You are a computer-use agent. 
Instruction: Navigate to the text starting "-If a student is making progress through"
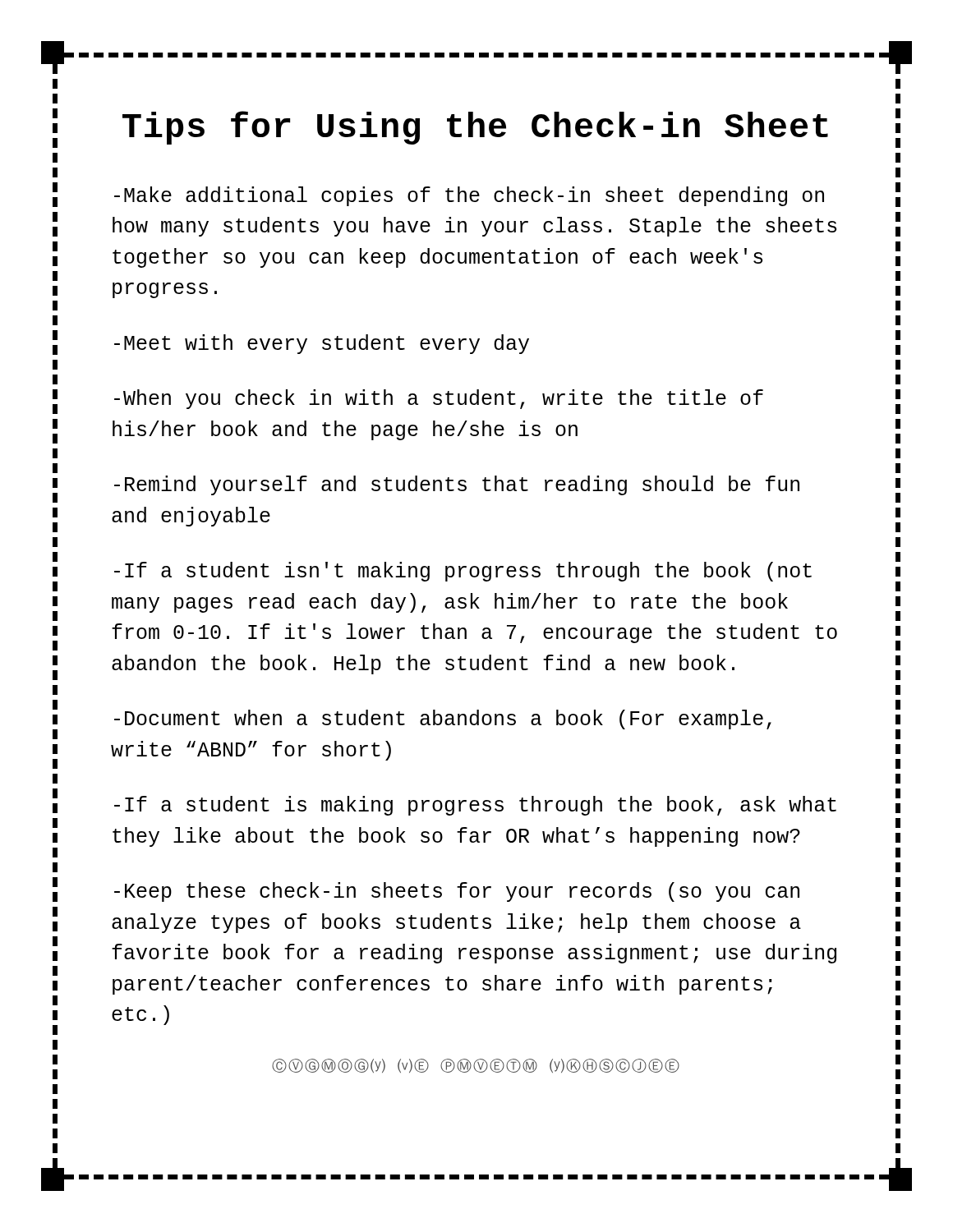click(474, 822)
